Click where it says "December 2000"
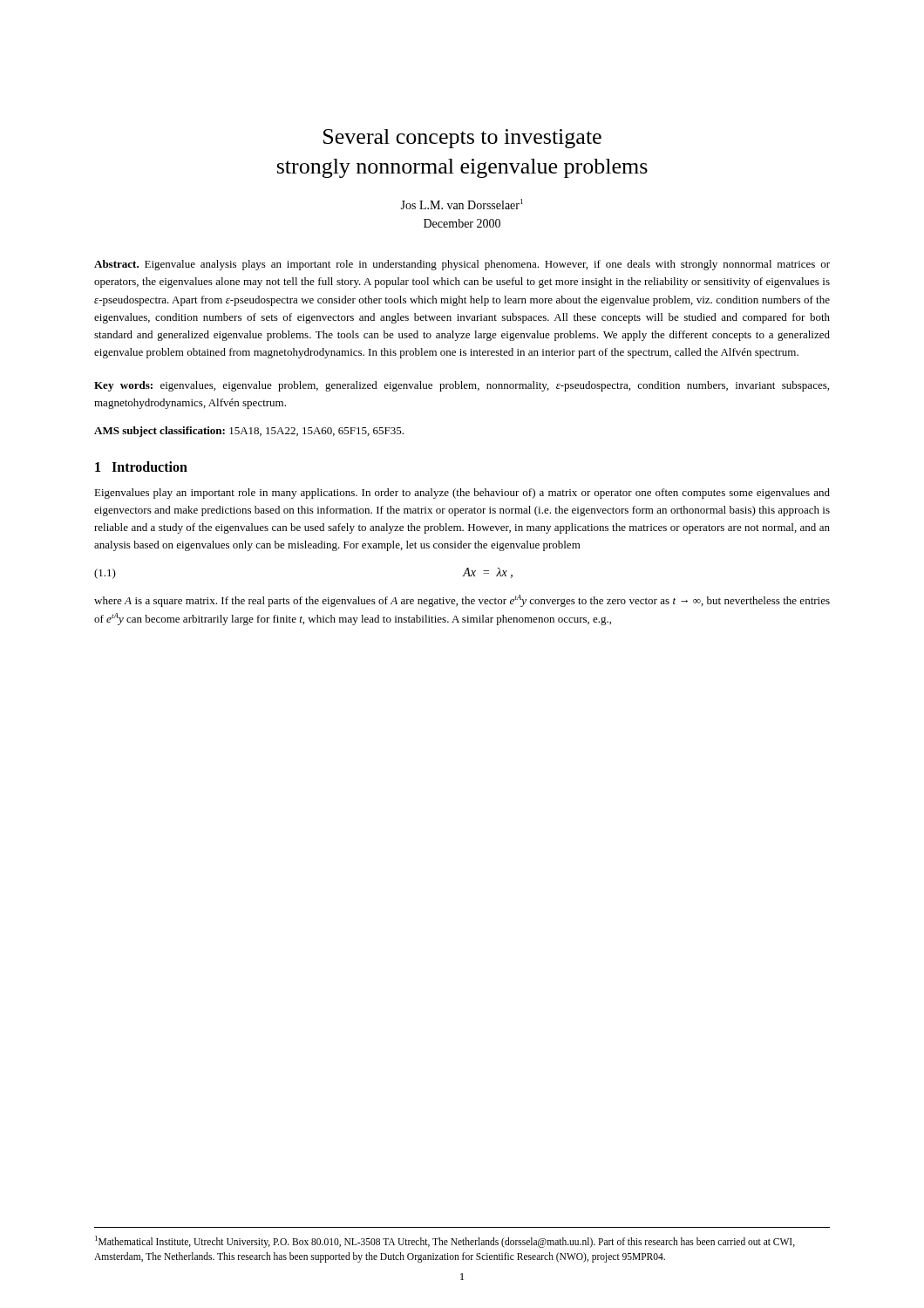The height and width of the screenshot is (1308, 924). [462, 224]
